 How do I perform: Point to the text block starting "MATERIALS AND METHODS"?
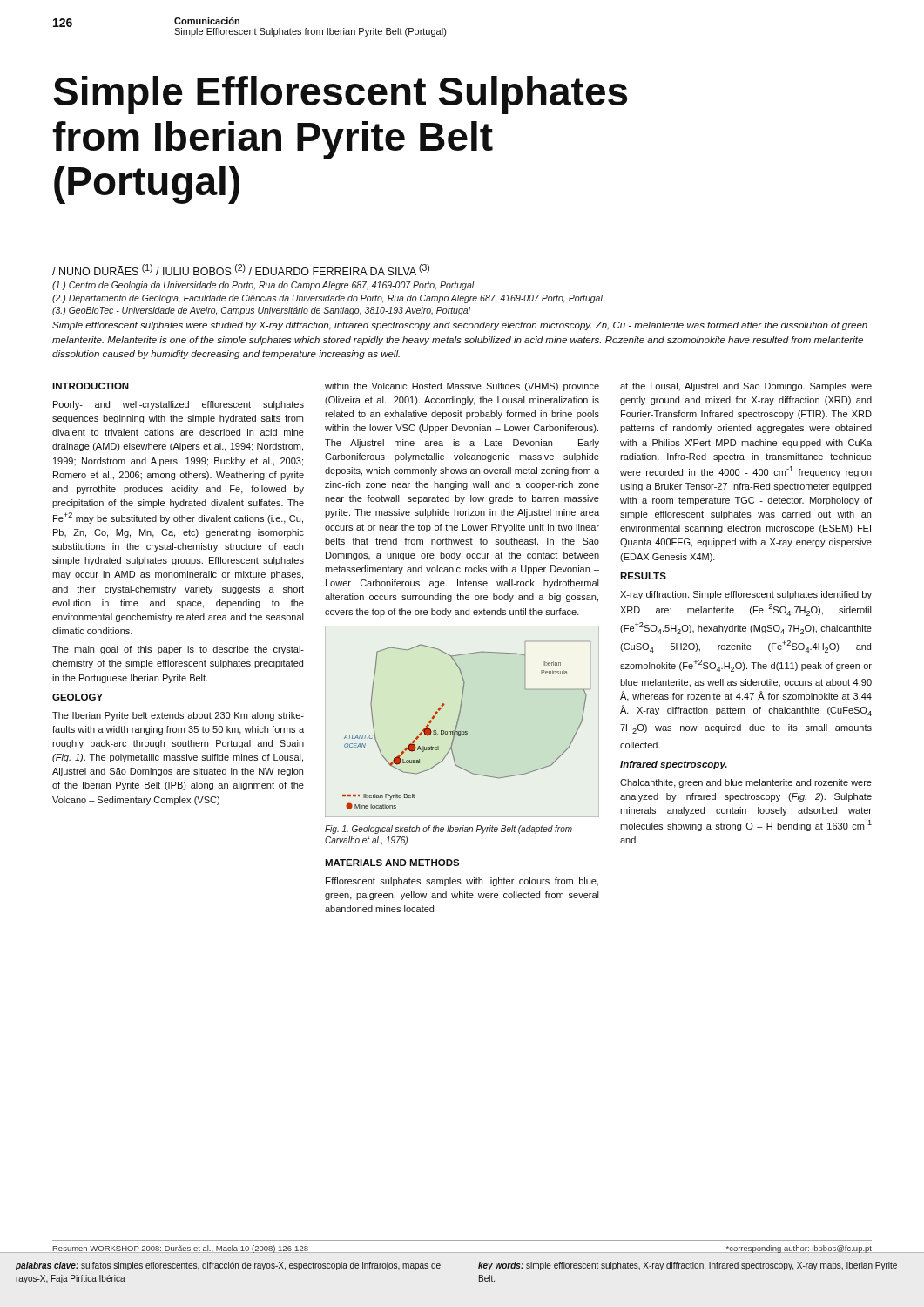tap(392, 862)
